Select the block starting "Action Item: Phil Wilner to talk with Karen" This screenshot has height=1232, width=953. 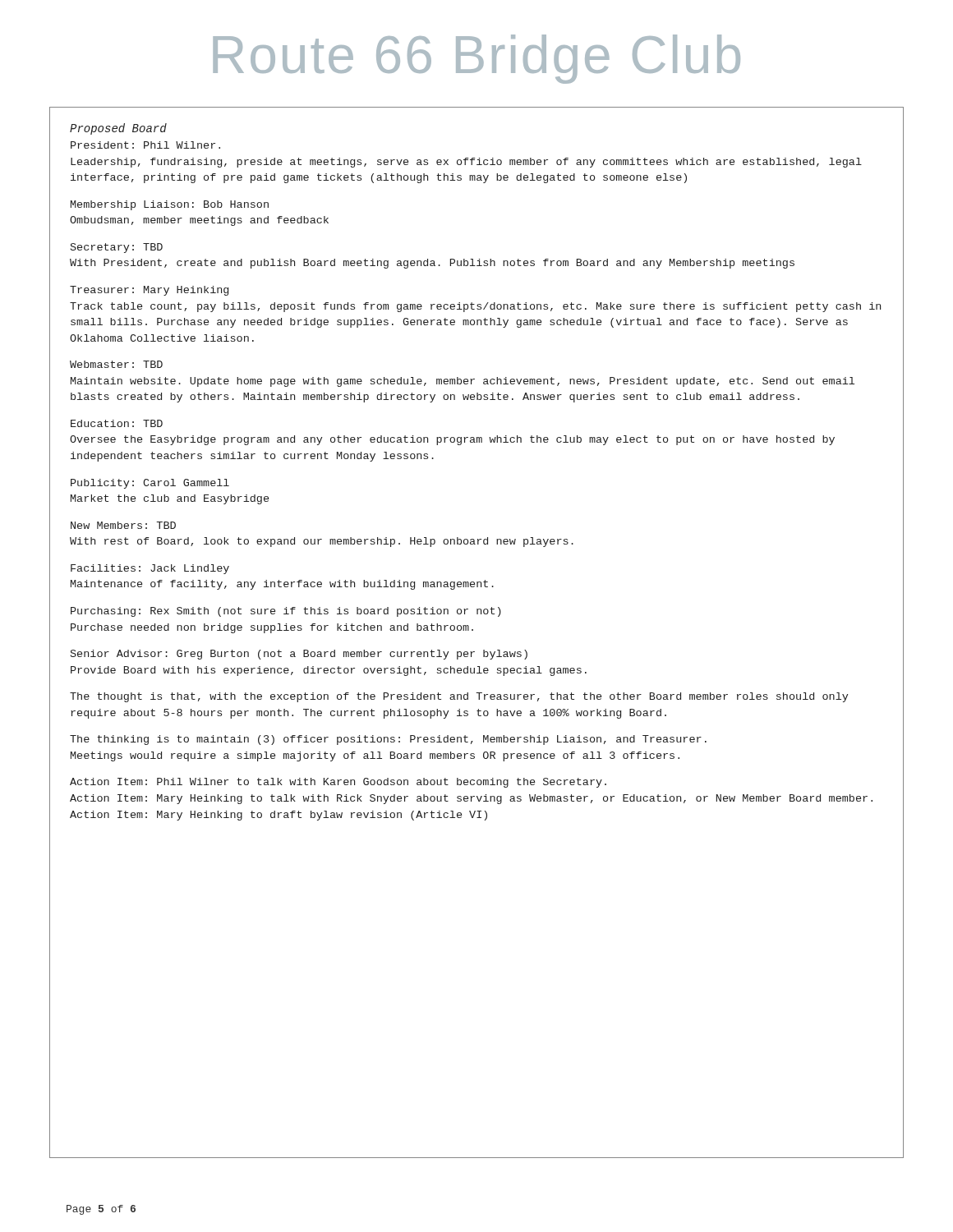472,799
